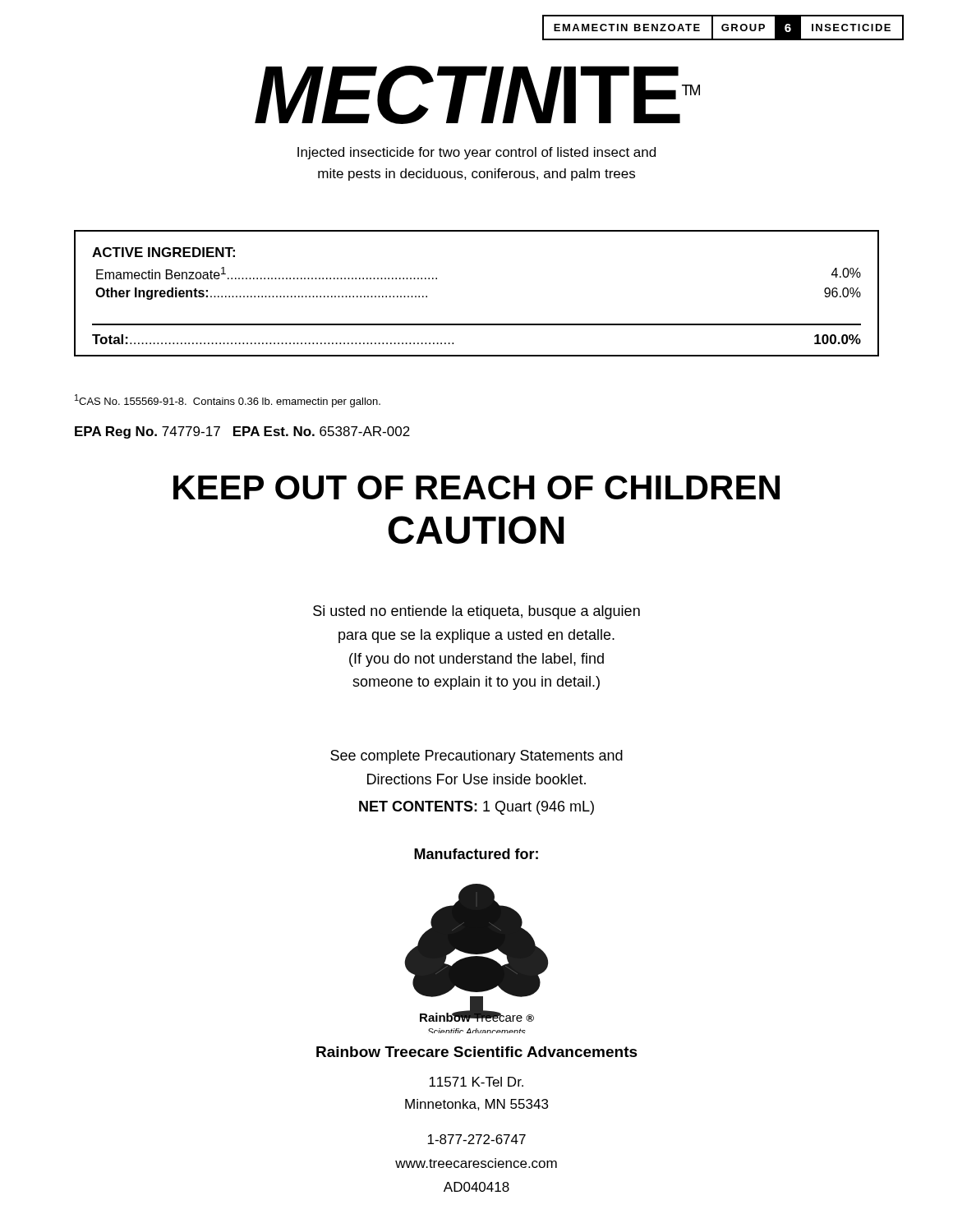Click on the element starting "See complete Precautionary Statements"
The image size is (953, 1232).
click(476, 767)
